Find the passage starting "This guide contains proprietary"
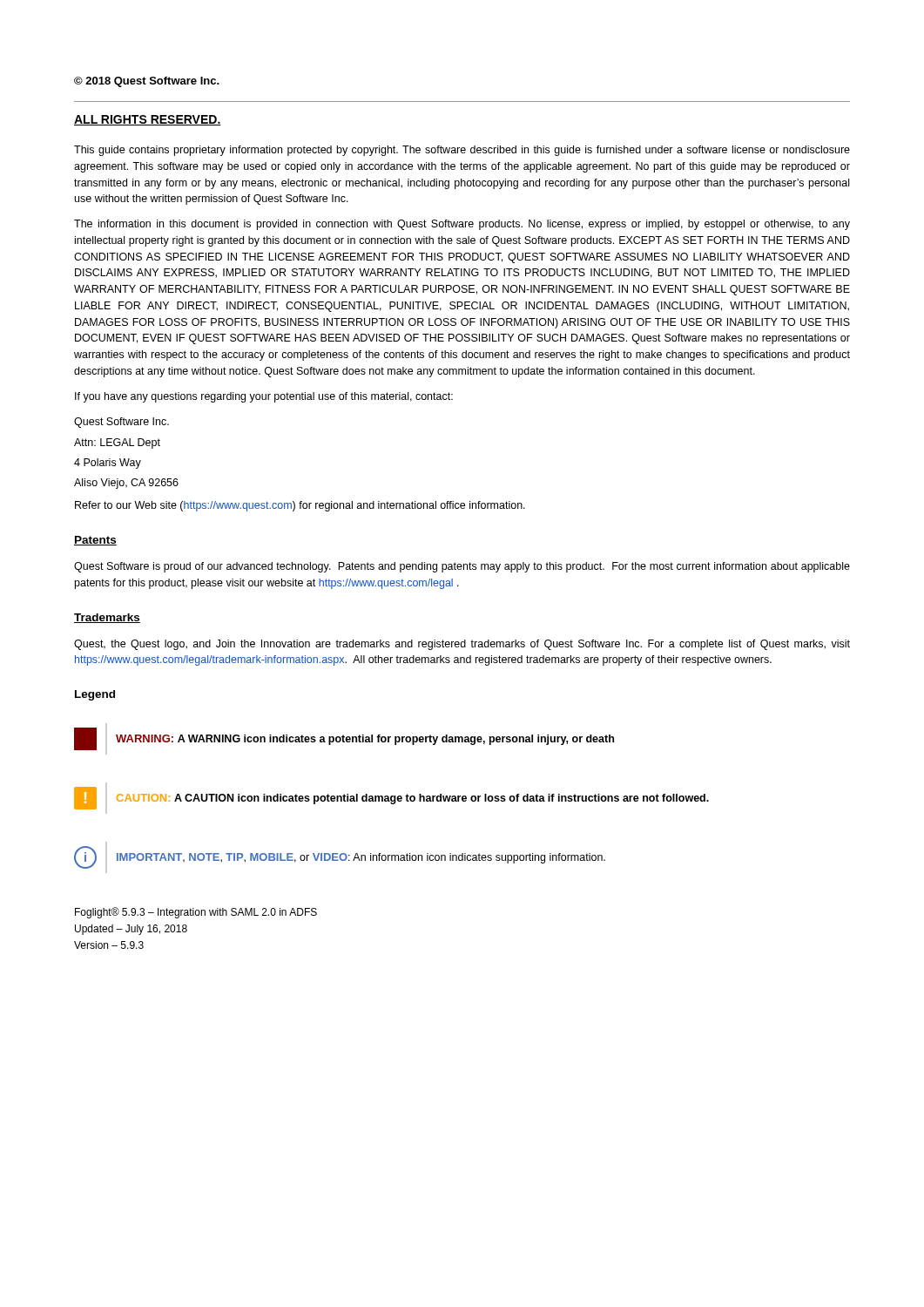 pos(462,174)
